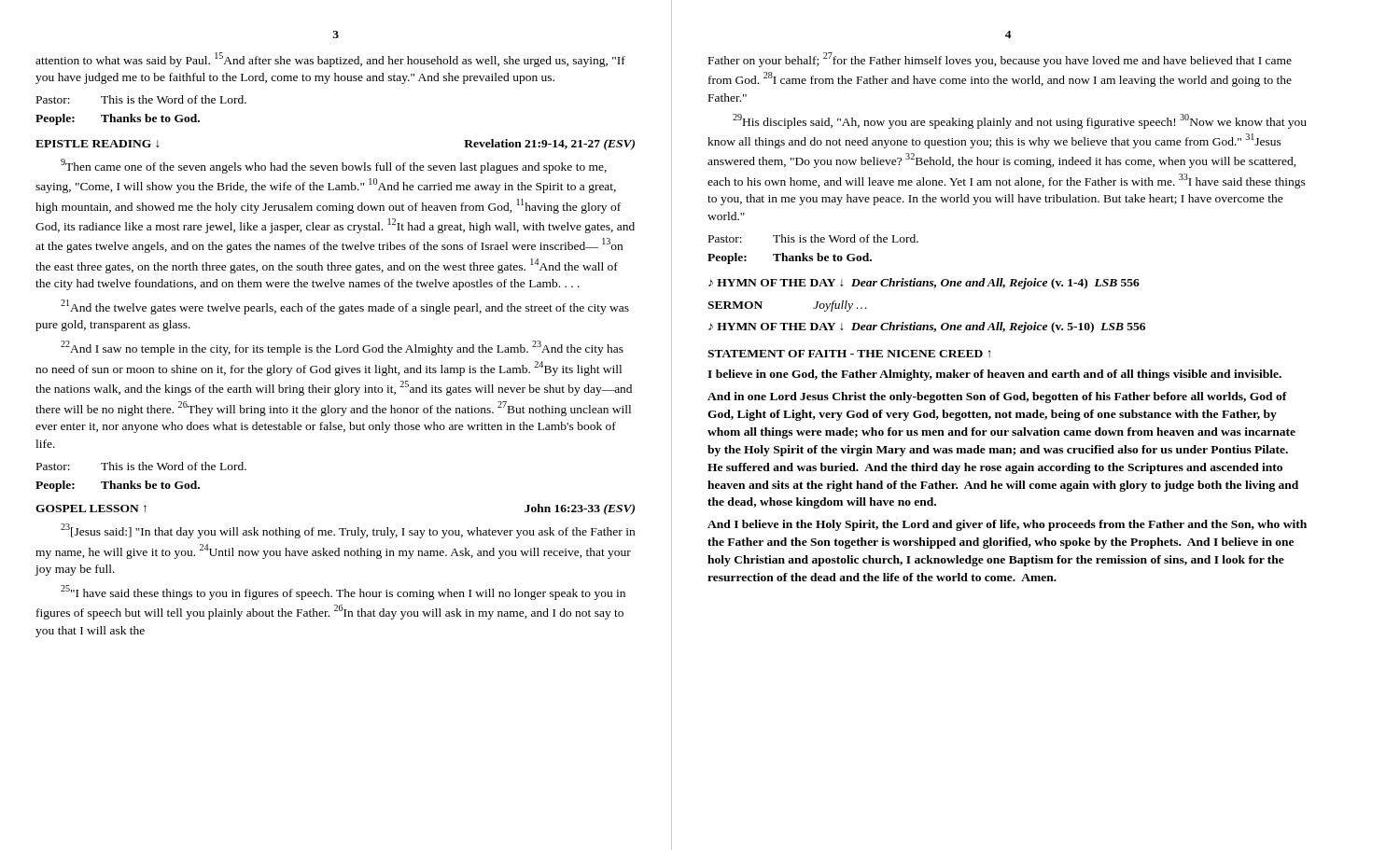Locate the region starting "attention to what"
Viewport: 1400px width, 850px height.
click(x=330, y=67)
